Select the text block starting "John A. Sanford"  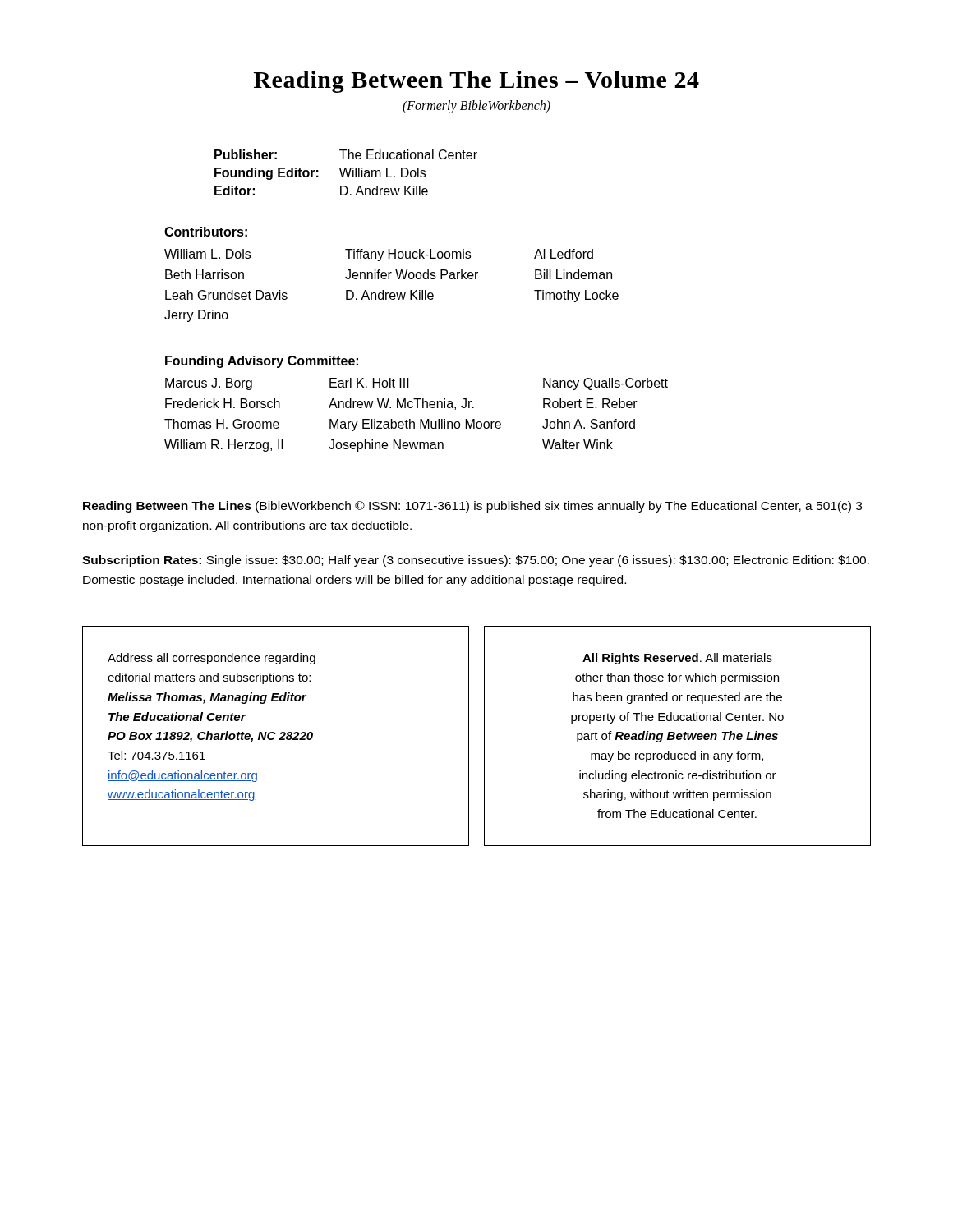589,424
